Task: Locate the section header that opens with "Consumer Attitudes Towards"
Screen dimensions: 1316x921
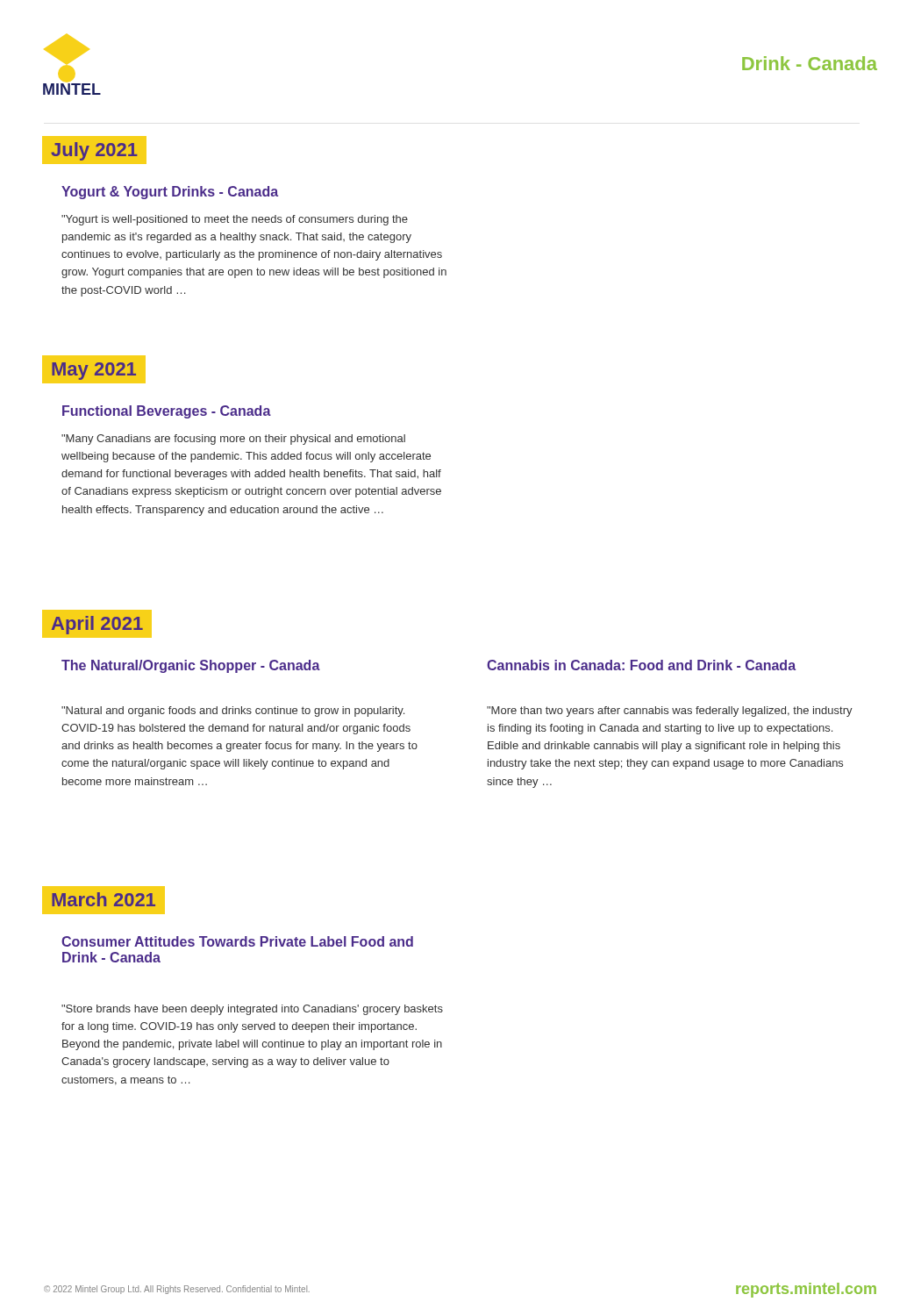Action: [238, 950]
